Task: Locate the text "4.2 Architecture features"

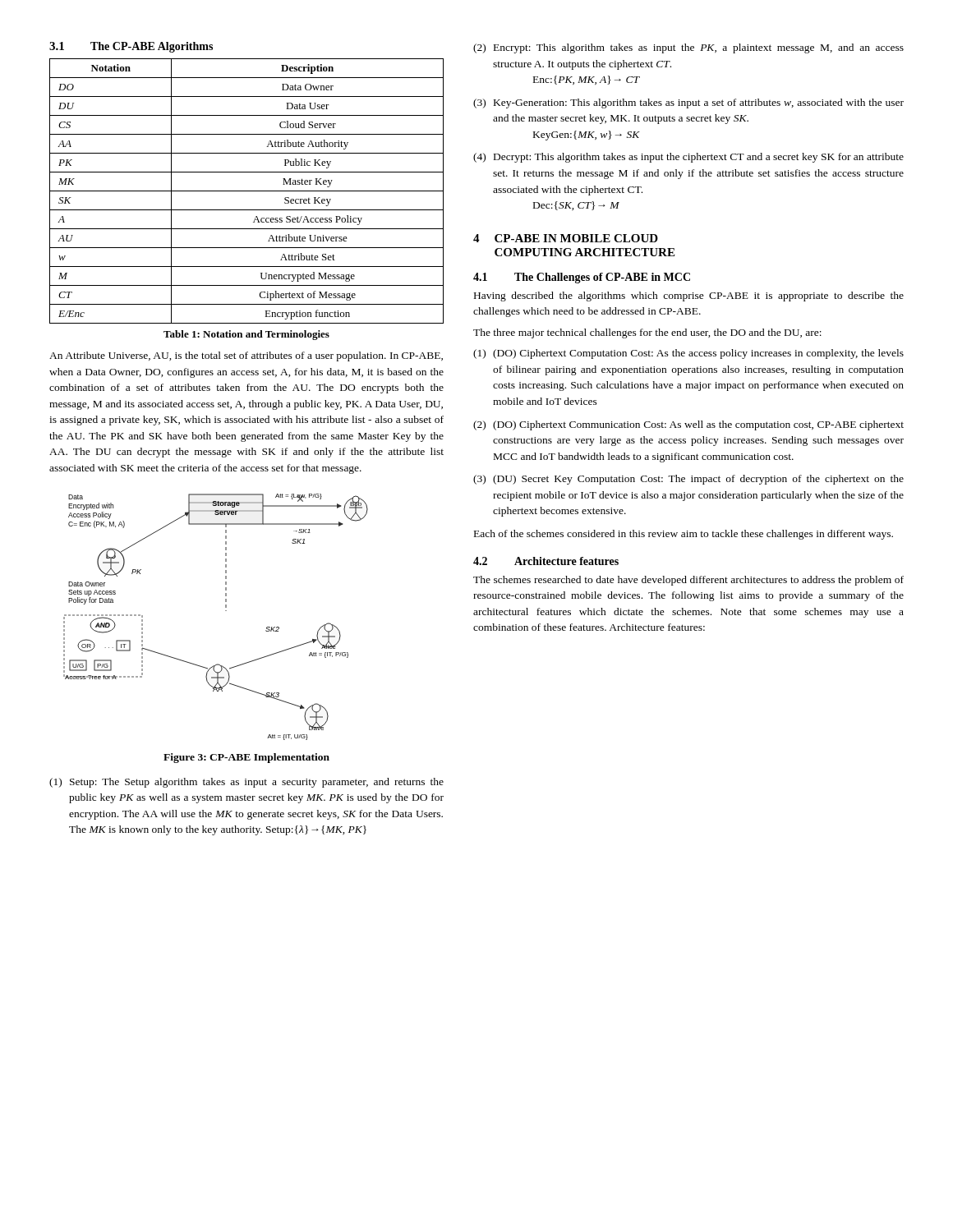Action: click(x=546, y=561)
